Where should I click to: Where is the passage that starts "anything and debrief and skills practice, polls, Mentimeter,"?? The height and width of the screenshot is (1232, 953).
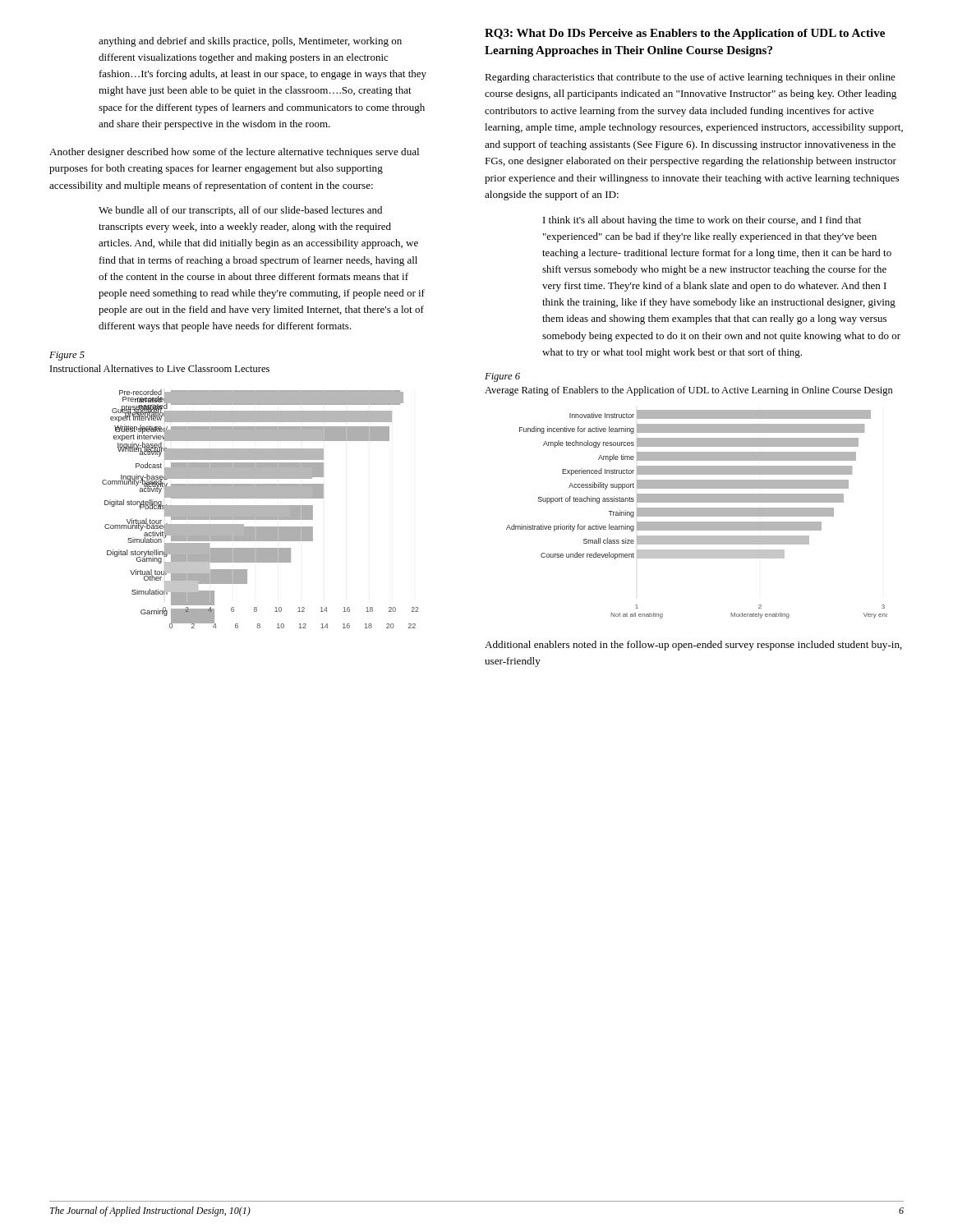[263, 82]
